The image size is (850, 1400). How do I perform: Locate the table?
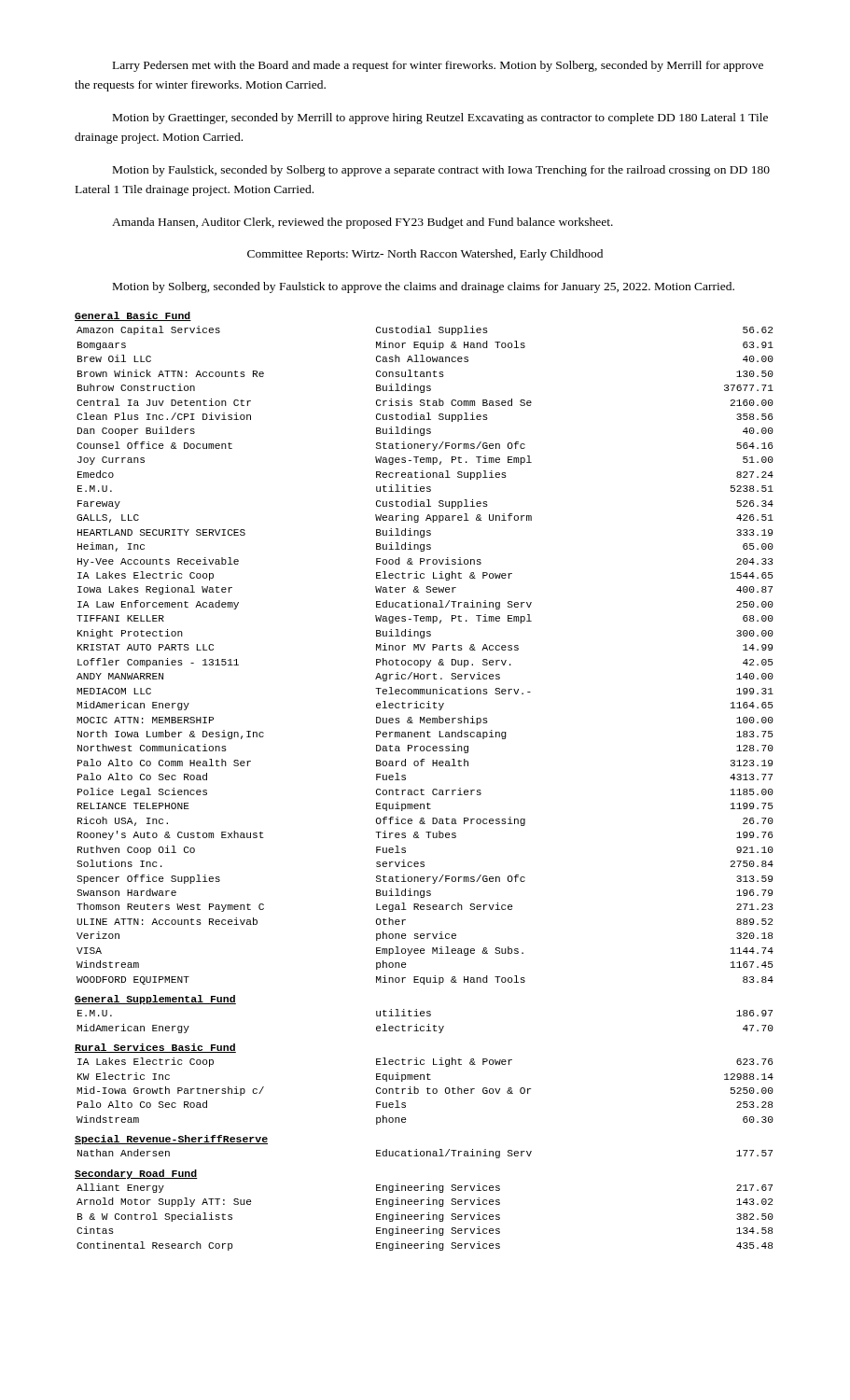click(x=425, y=782)
